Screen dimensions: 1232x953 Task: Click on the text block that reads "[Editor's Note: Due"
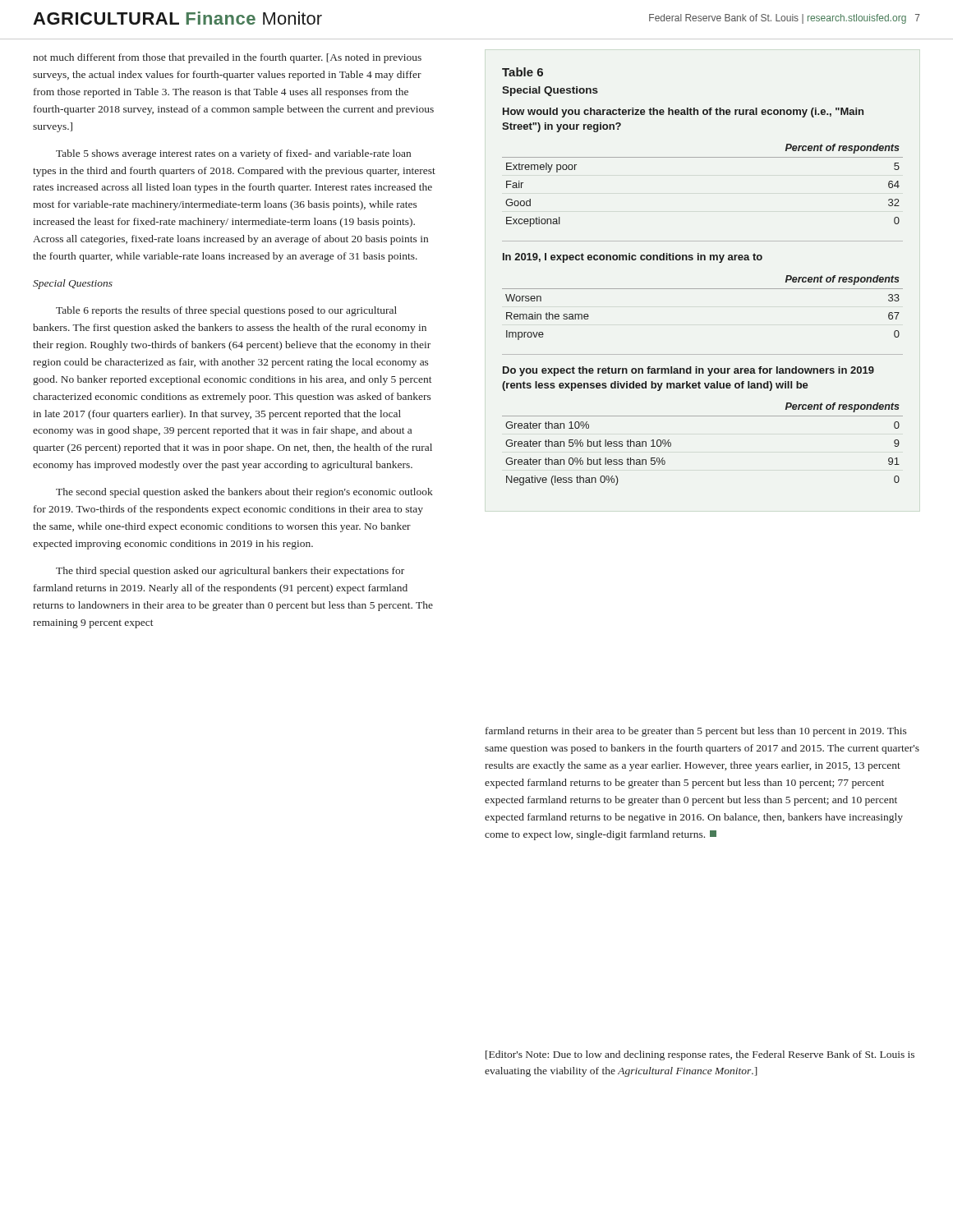[x=702, y=1063]
